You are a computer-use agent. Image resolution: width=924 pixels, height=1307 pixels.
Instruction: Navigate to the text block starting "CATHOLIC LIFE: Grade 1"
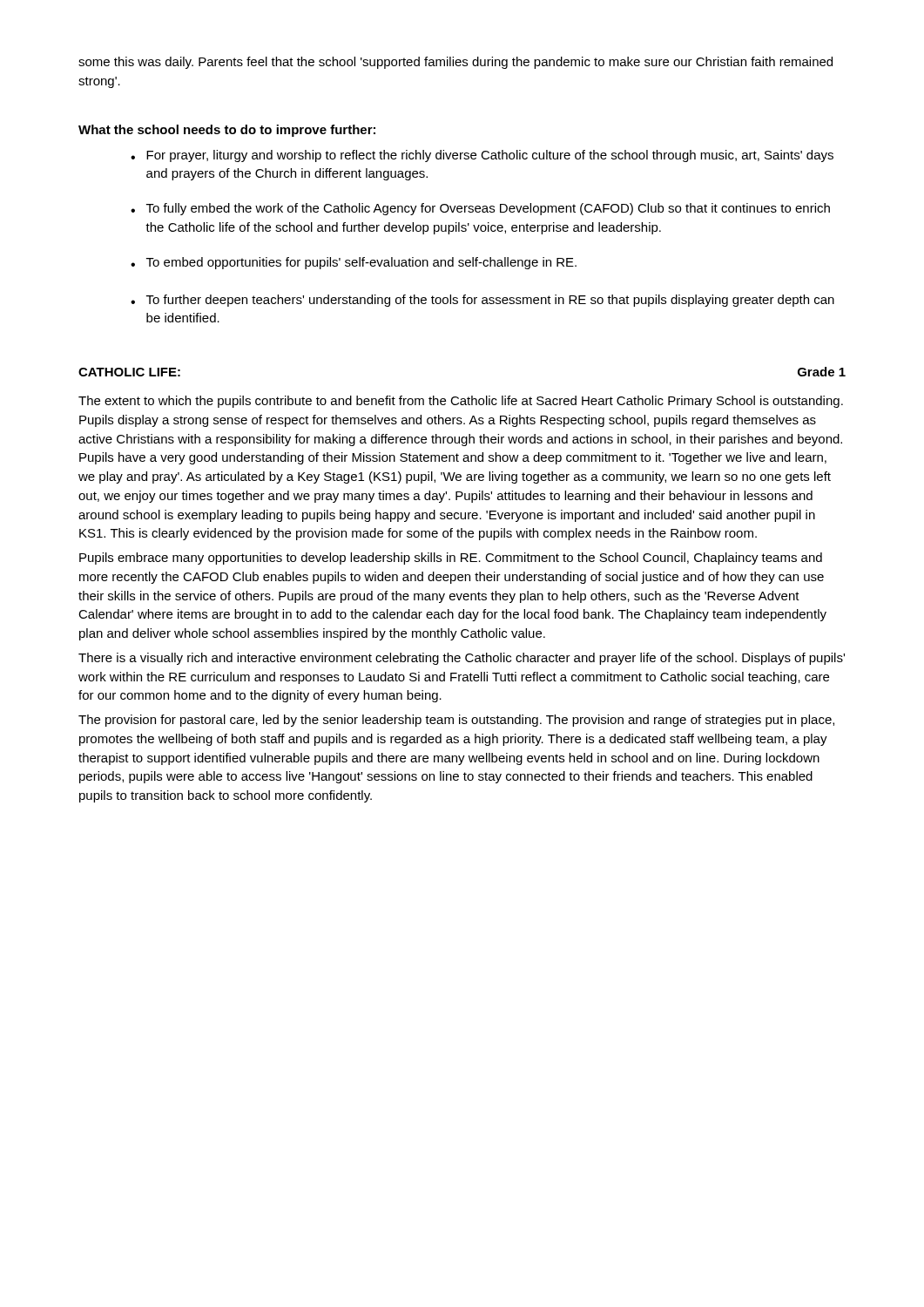pyautogui.click(x=127, y=372)
